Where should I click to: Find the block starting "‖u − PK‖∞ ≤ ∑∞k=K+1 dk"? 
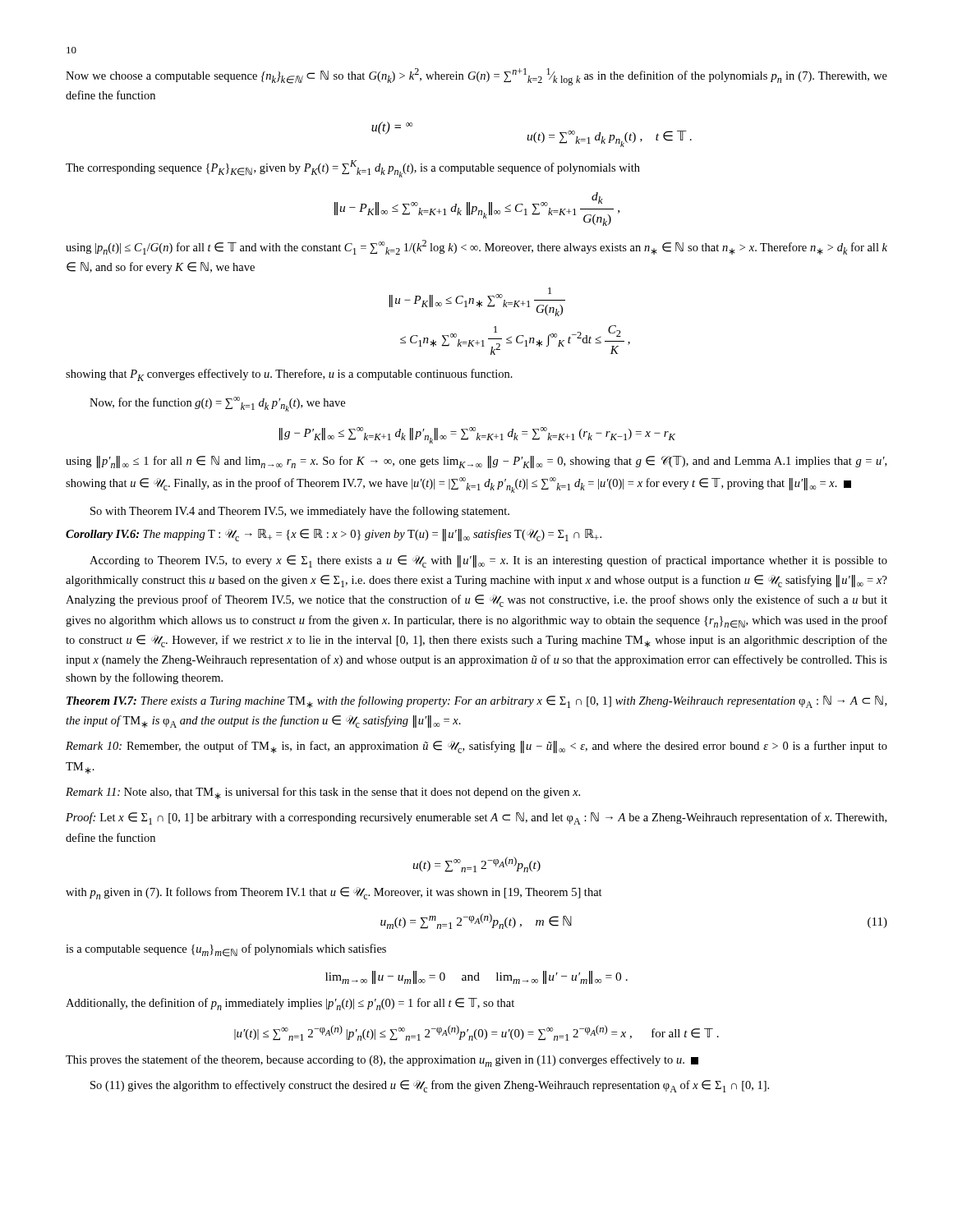476,209
